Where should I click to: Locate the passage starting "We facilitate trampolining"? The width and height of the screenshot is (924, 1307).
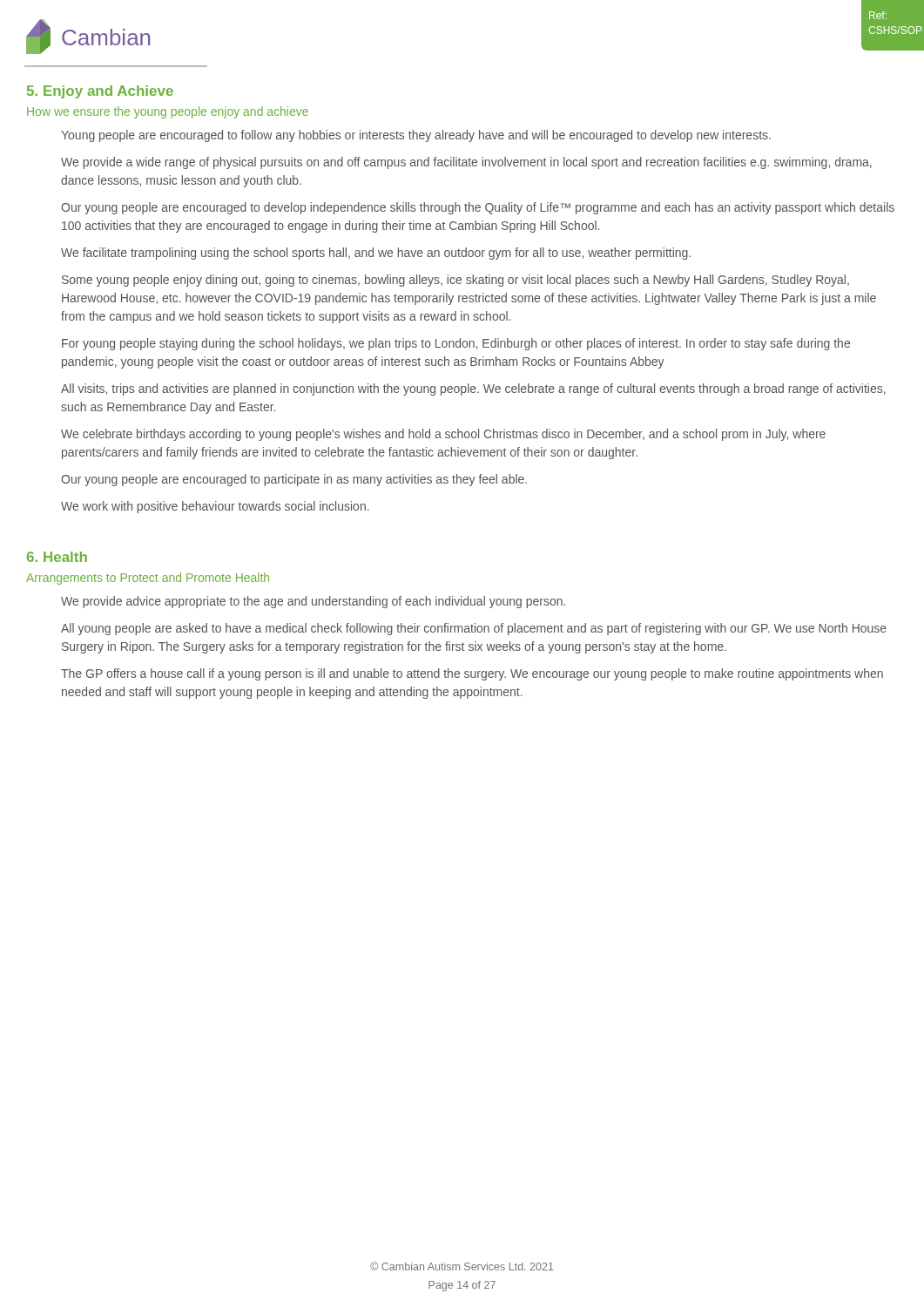[x=376, y=253]
